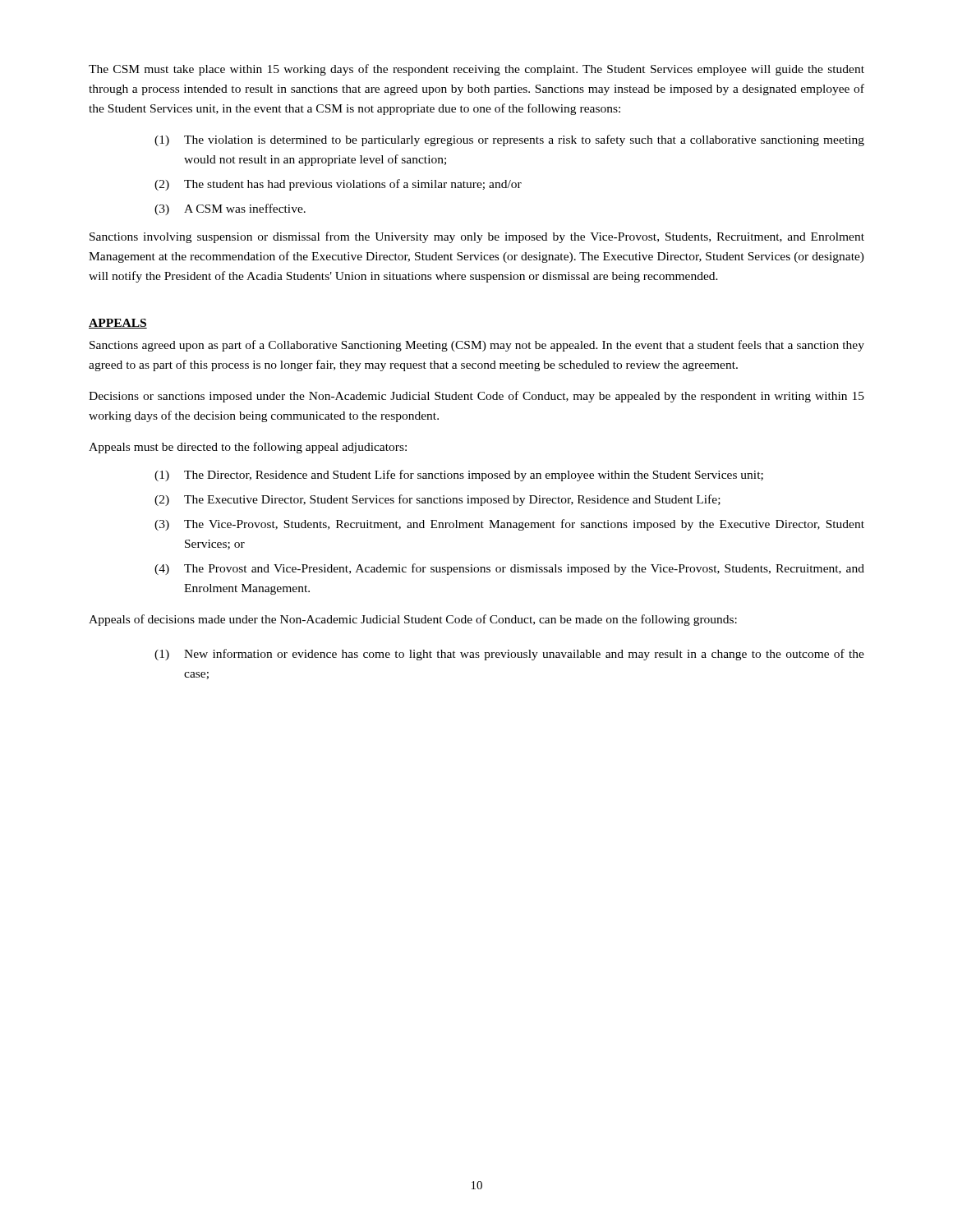The height and width of the screenshot is (1232, 953).
Task: Find the list item containing "(1) The Director,"
Action: (x=509, y=475)
